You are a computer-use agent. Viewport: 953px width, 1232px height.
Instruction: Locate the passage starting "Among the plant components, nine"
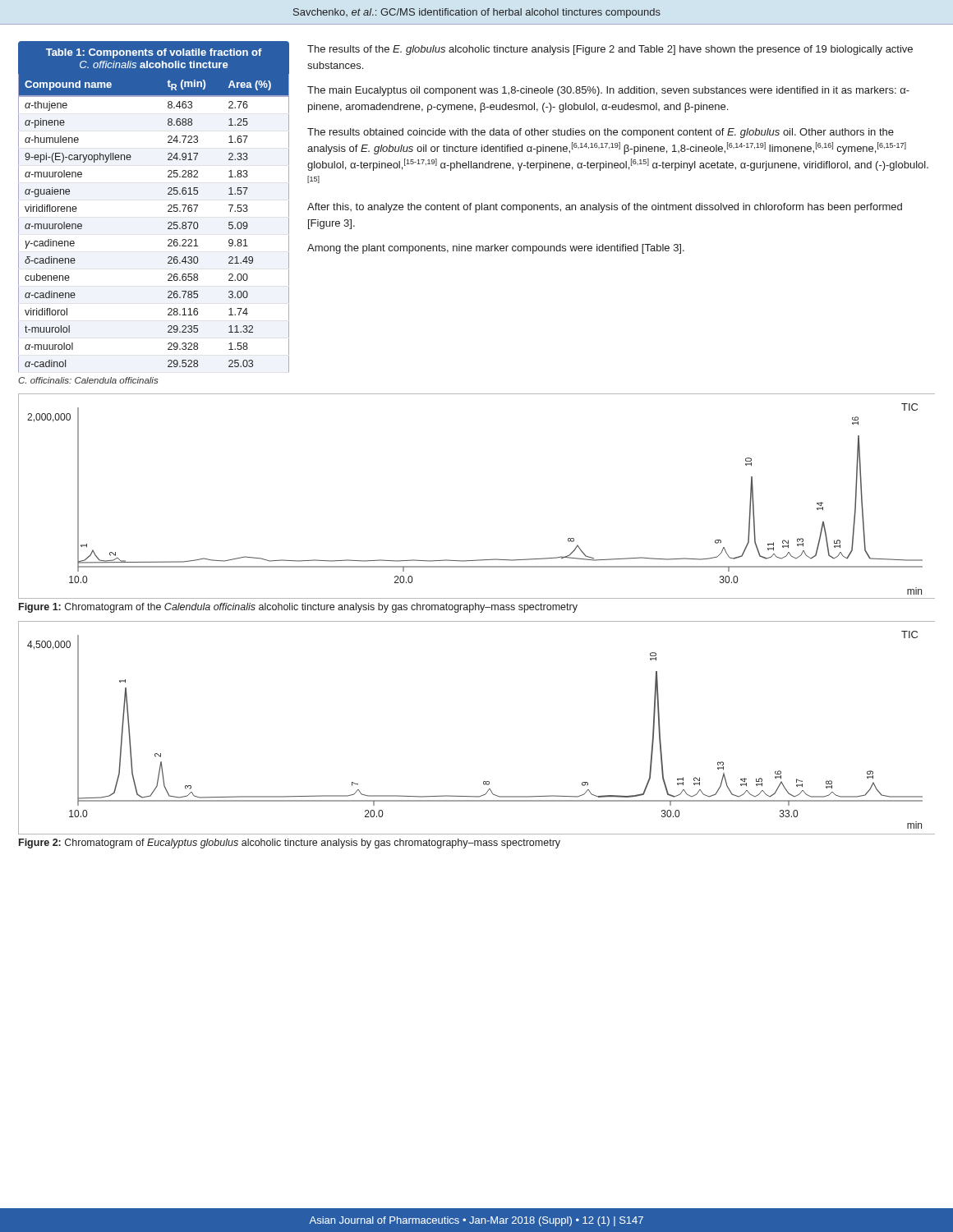(x=496, y=248)
